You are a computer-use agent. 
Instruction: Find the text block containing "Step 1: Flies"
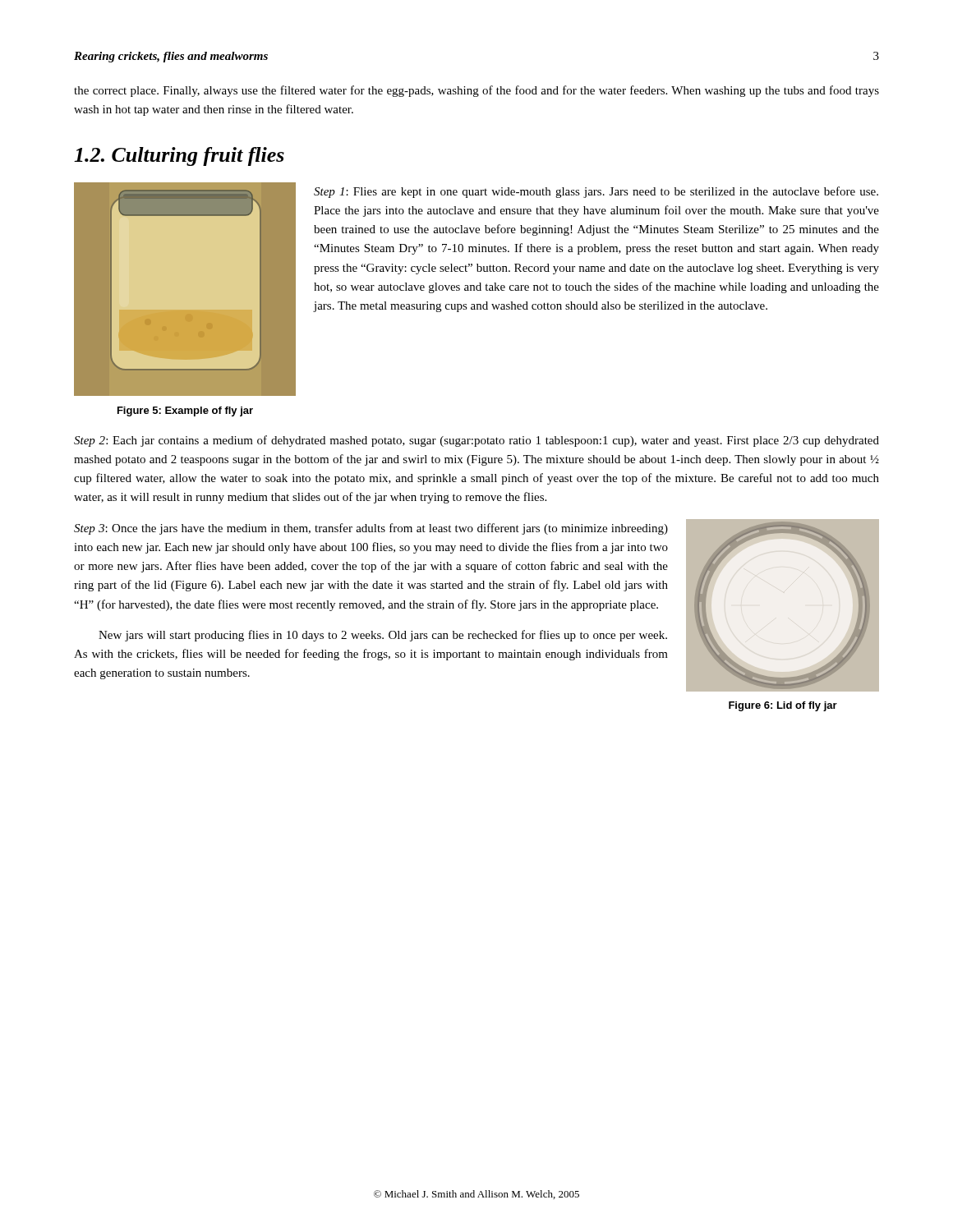pos(596,248)
